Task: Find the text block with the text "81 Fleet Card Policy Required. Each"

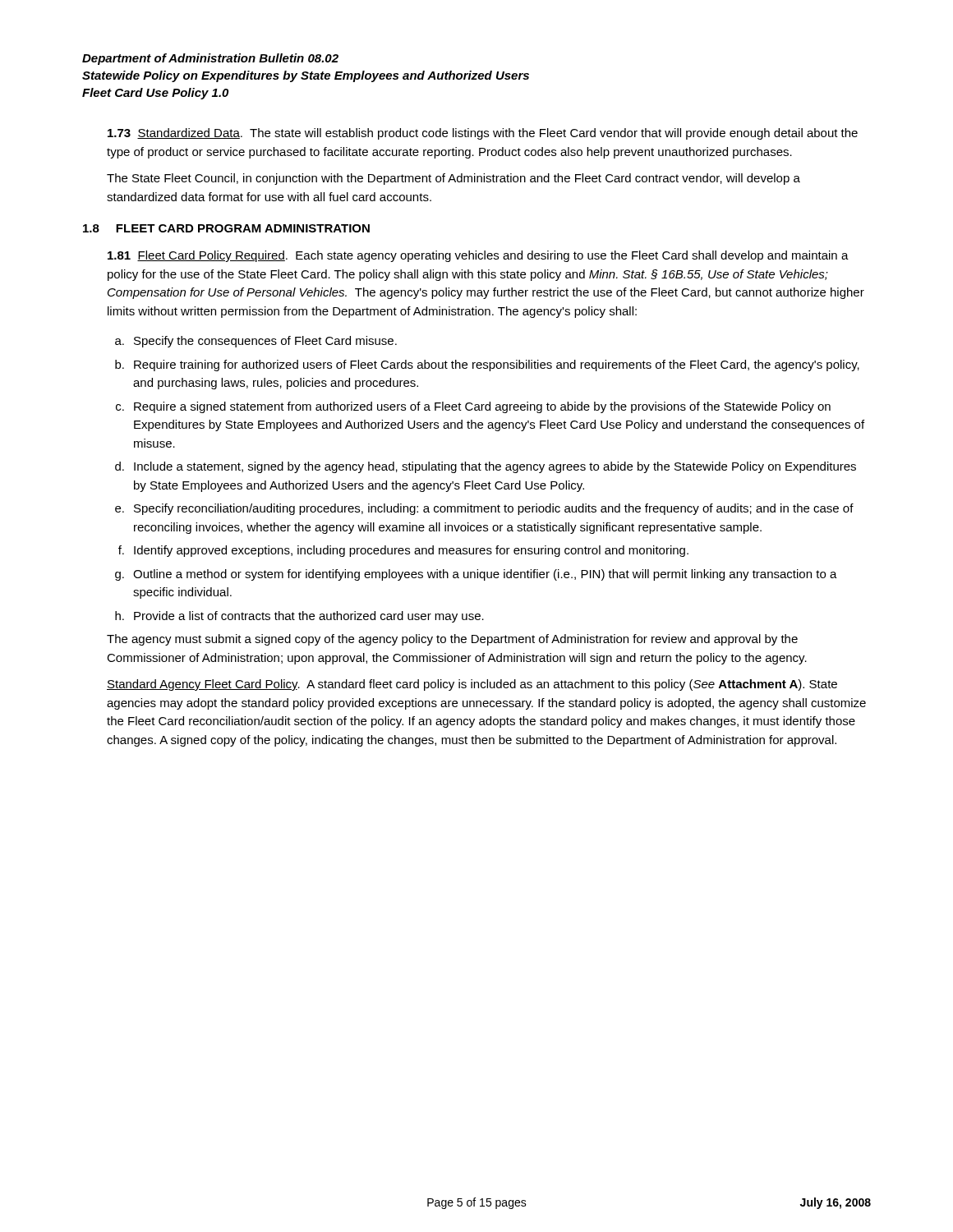Action: (x=489, y=283)
